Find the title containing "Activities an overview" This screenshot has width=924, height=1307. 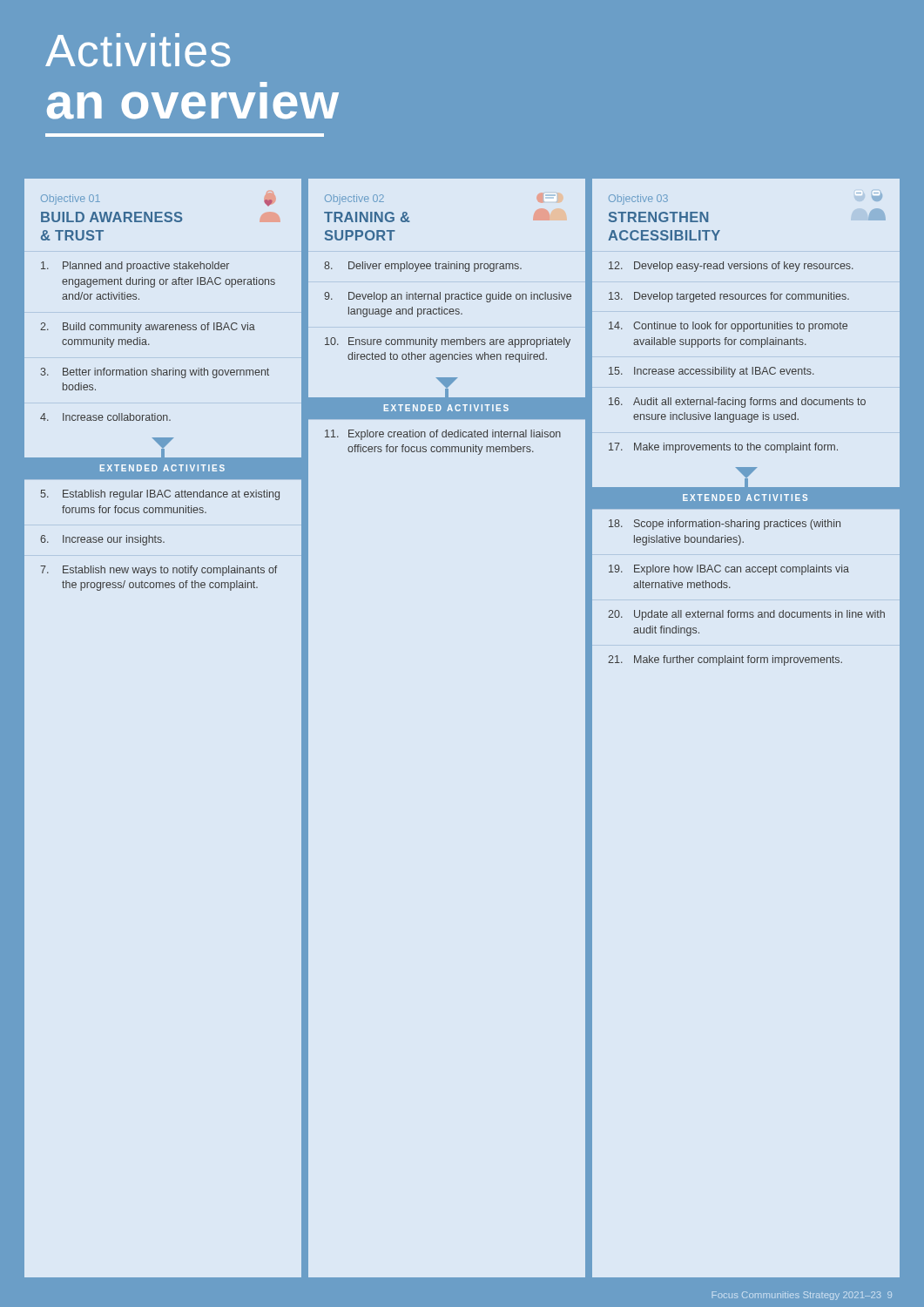click(138, 50)
